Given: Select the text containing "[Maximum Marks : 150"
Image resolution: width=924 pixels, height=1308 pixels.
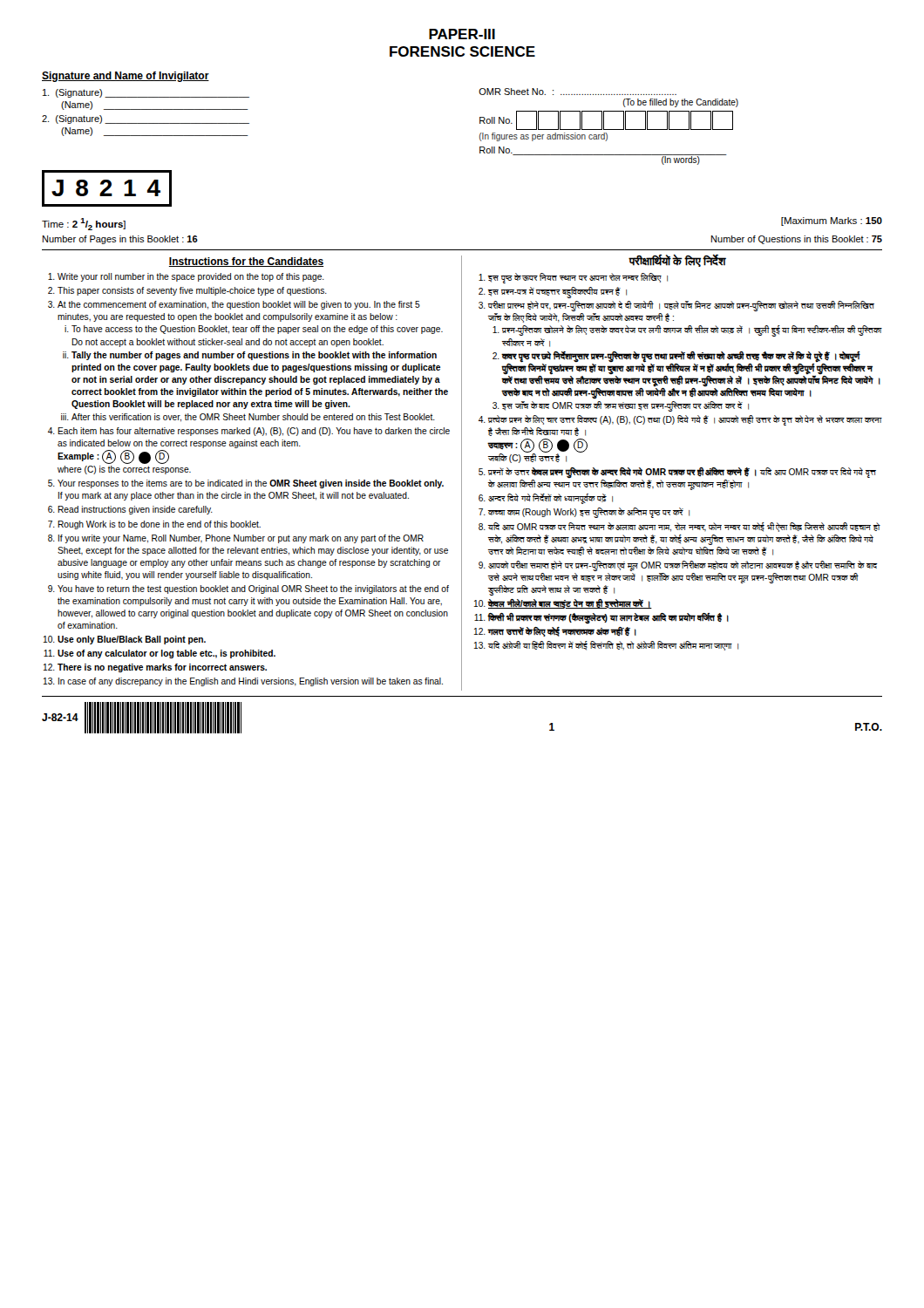Looking at the screenshot, I should pos(831,221).
